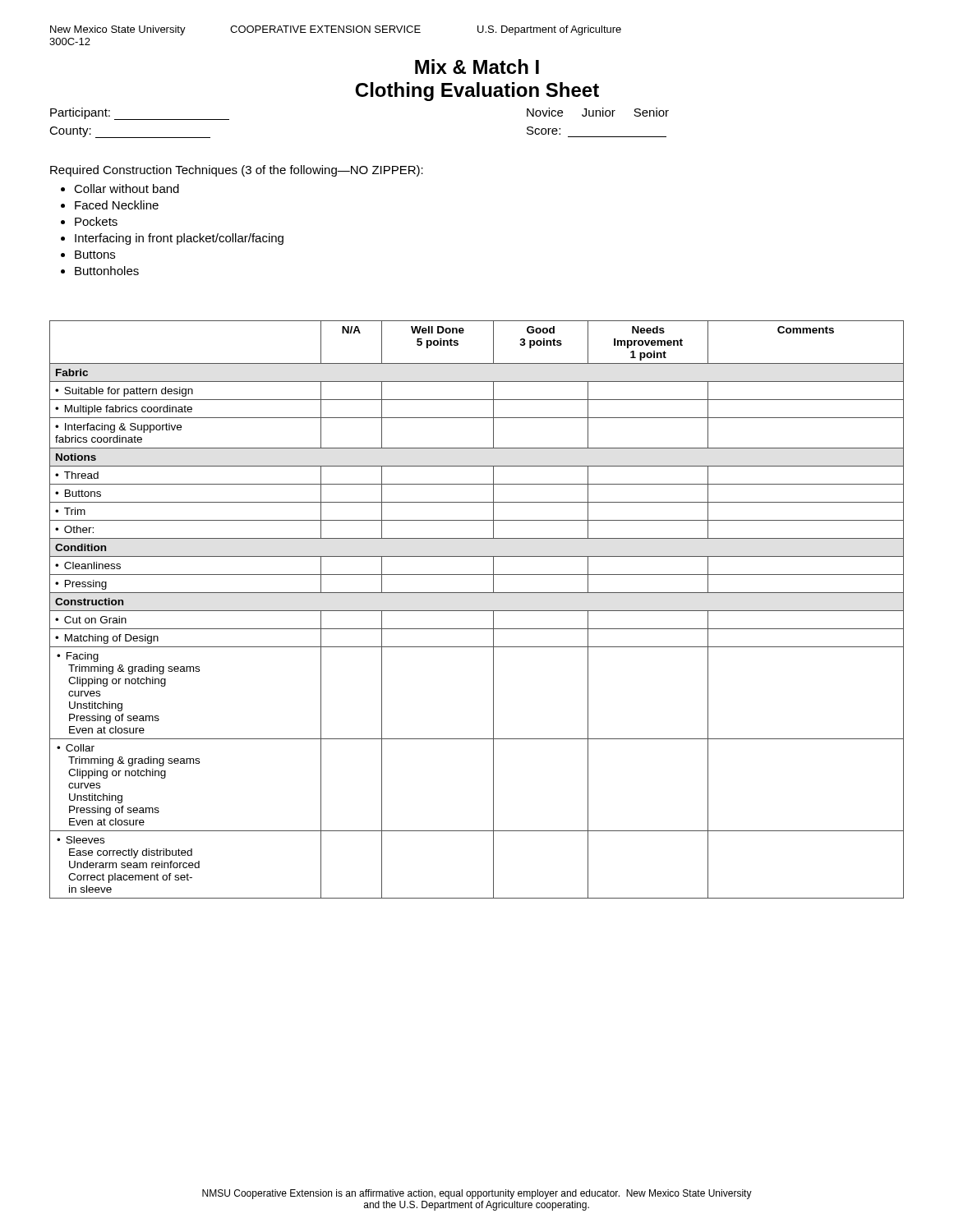Locate the region starting "Interfacing in front placket/collar/facing"
This screenshot has height=1232, width=954.
coord(179,238)
